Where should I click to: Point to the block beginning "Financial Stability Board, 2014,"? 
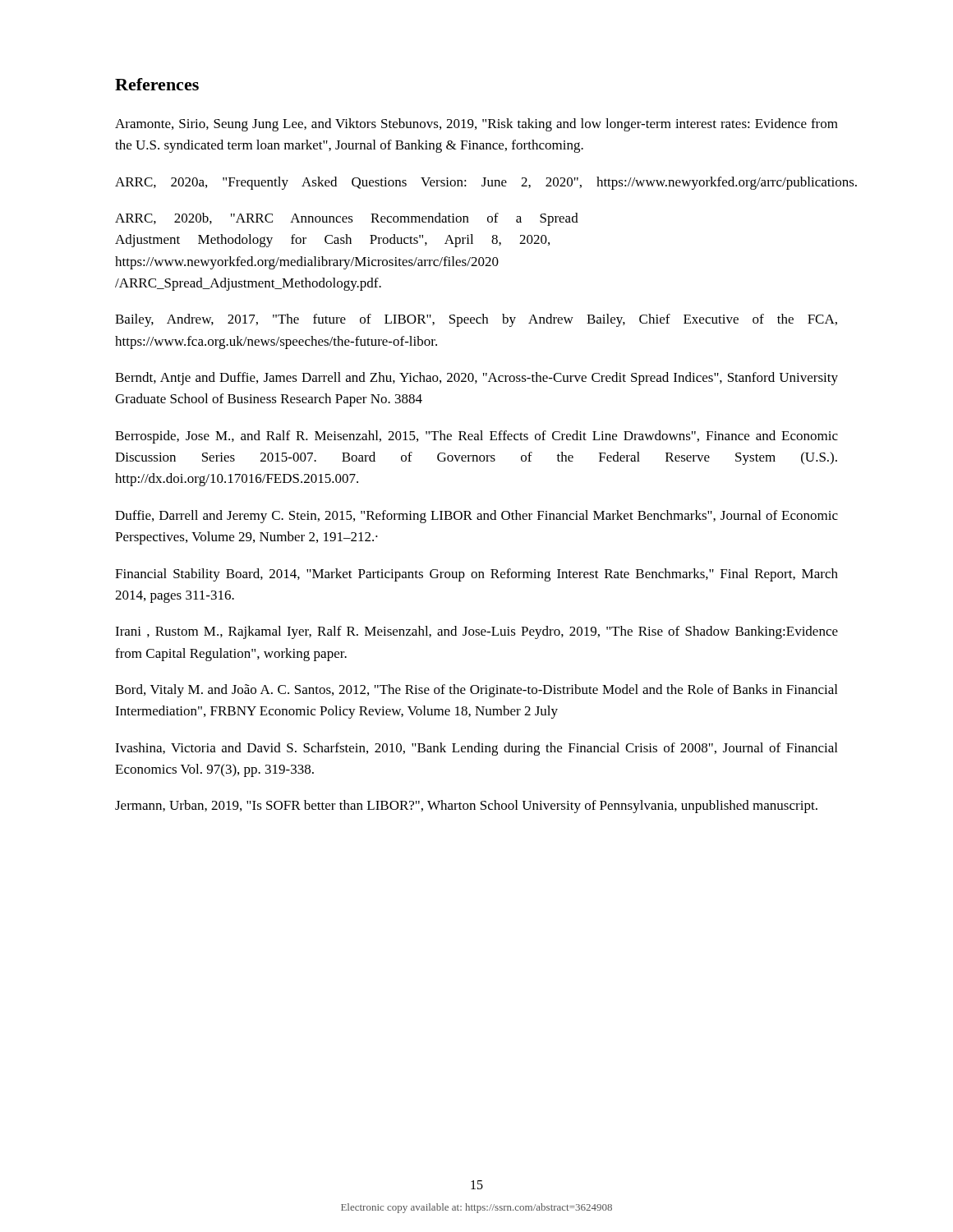tap(476, 584)
